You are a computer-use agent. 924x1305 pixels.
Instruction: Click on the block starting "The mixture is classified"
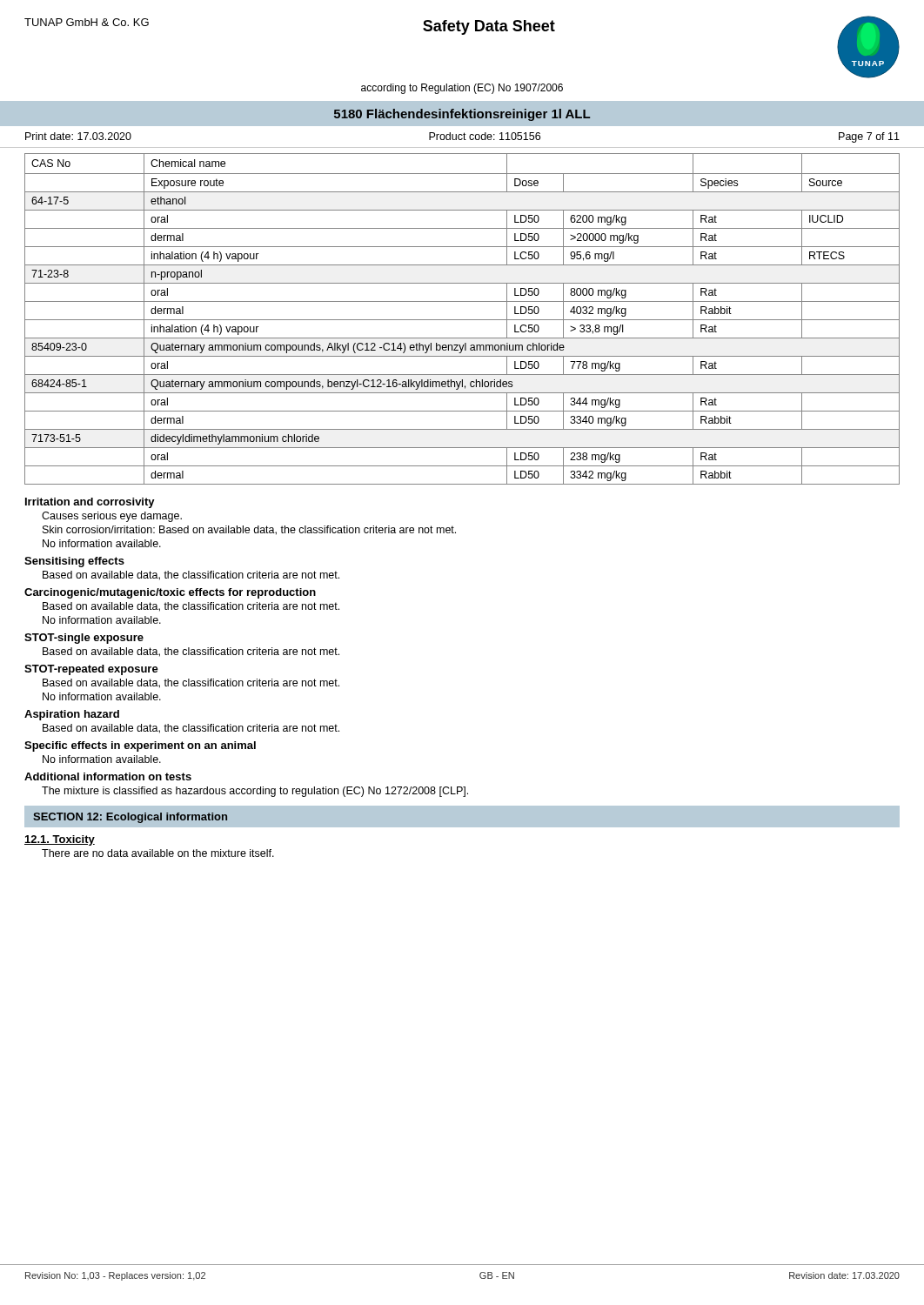(255, 791)
